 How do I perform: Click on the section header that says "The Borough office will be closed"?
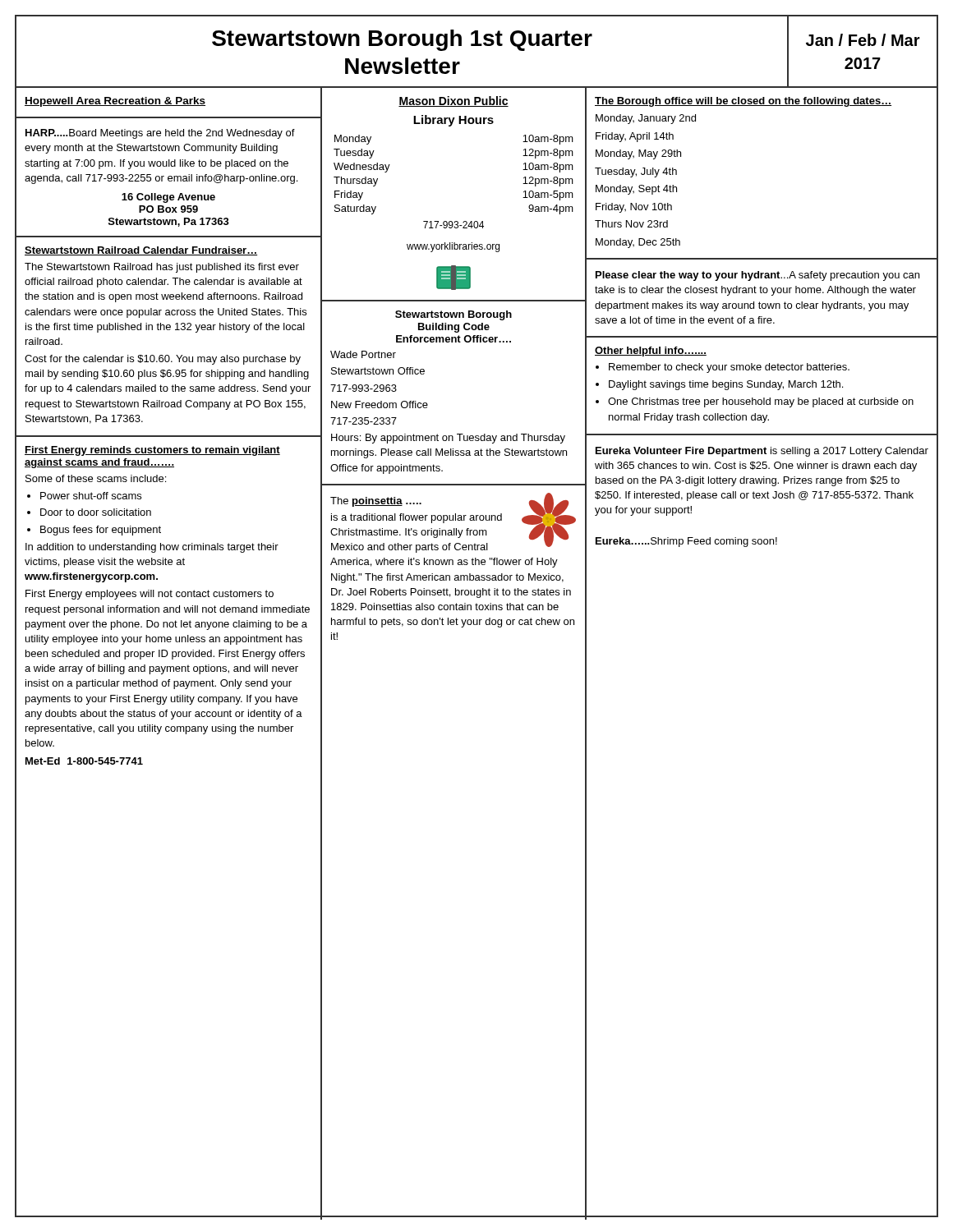[x=743, y=101]
